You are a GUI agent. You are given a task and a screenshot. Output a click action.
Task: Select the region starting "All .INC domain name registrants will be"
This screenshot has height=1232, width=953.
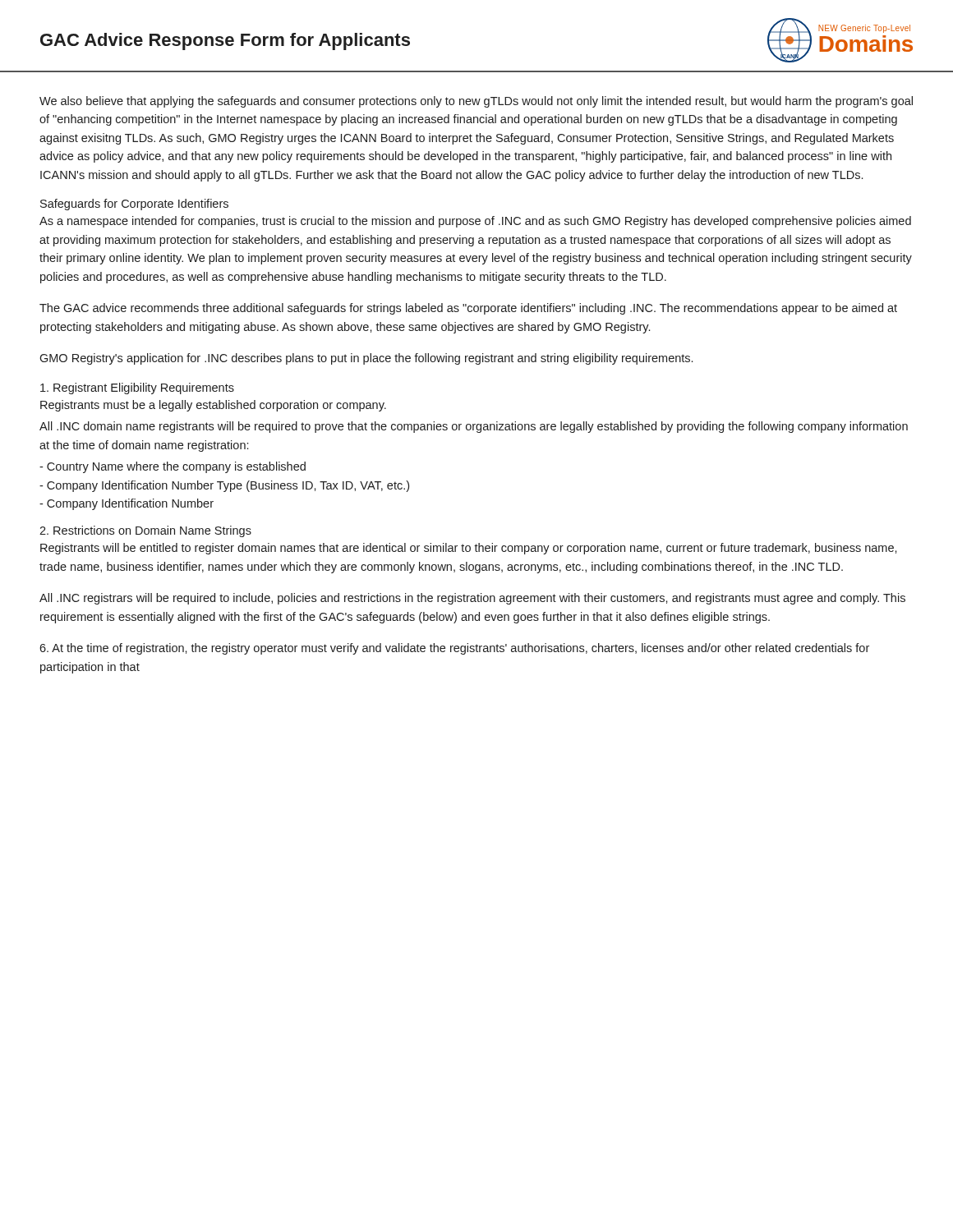[474, 436]
